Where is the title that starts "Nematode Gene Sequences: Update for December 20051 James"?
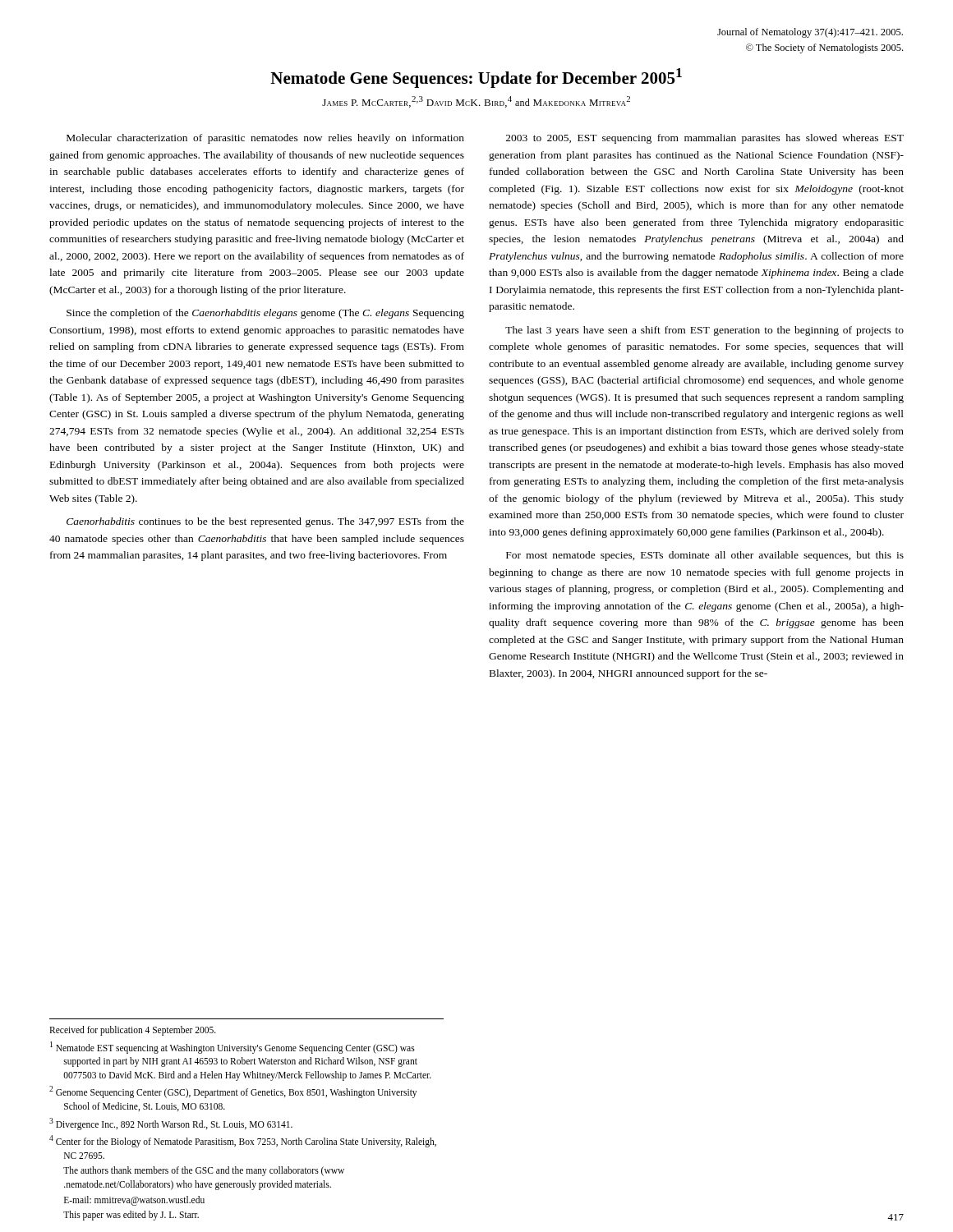Viewport: 953px width, 1232px height. [476, 87]
